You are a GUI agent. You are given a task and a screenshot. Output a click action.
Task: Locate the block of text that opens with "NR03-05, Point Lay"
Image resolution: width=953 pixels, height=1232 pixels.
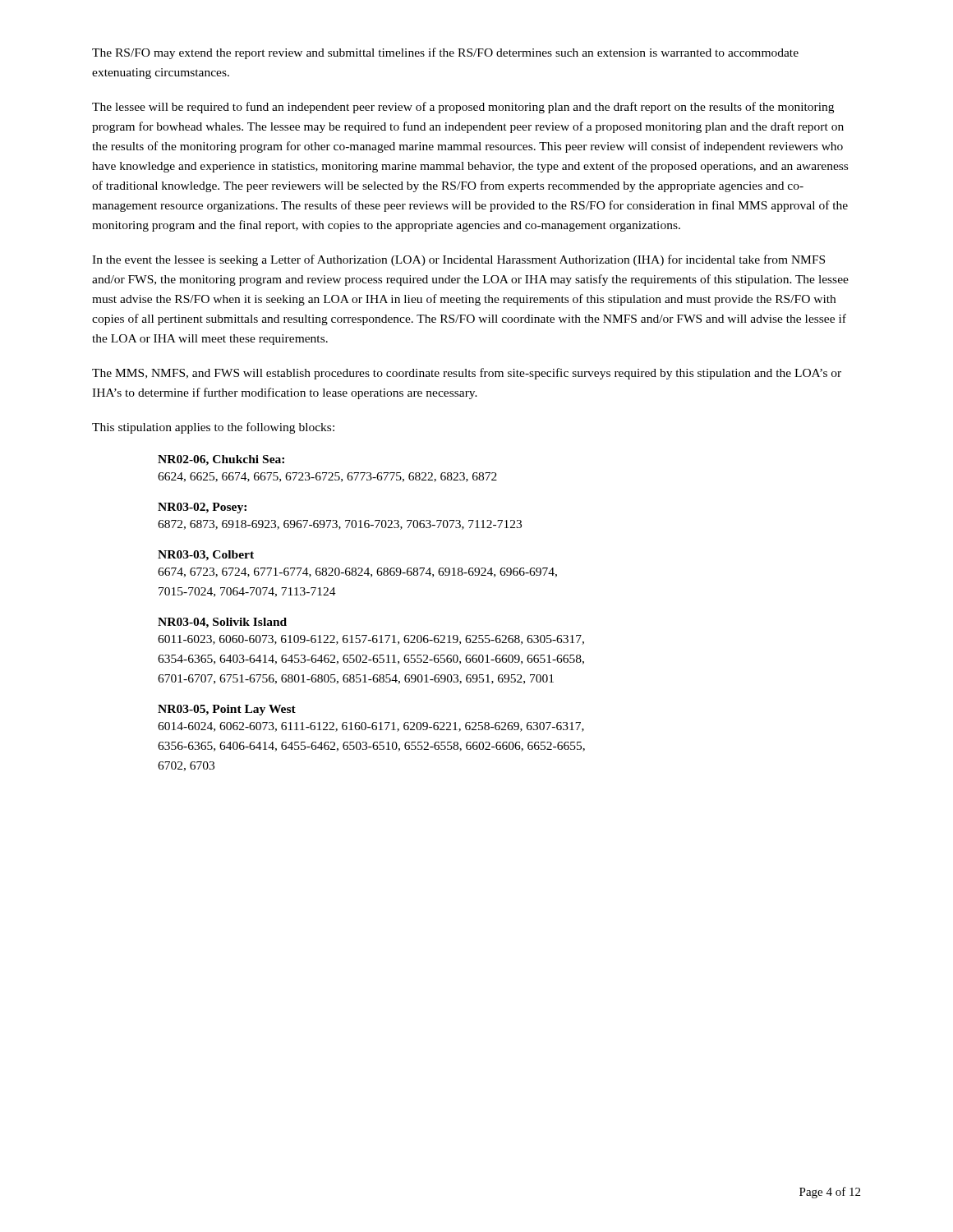tap(509, 739)
